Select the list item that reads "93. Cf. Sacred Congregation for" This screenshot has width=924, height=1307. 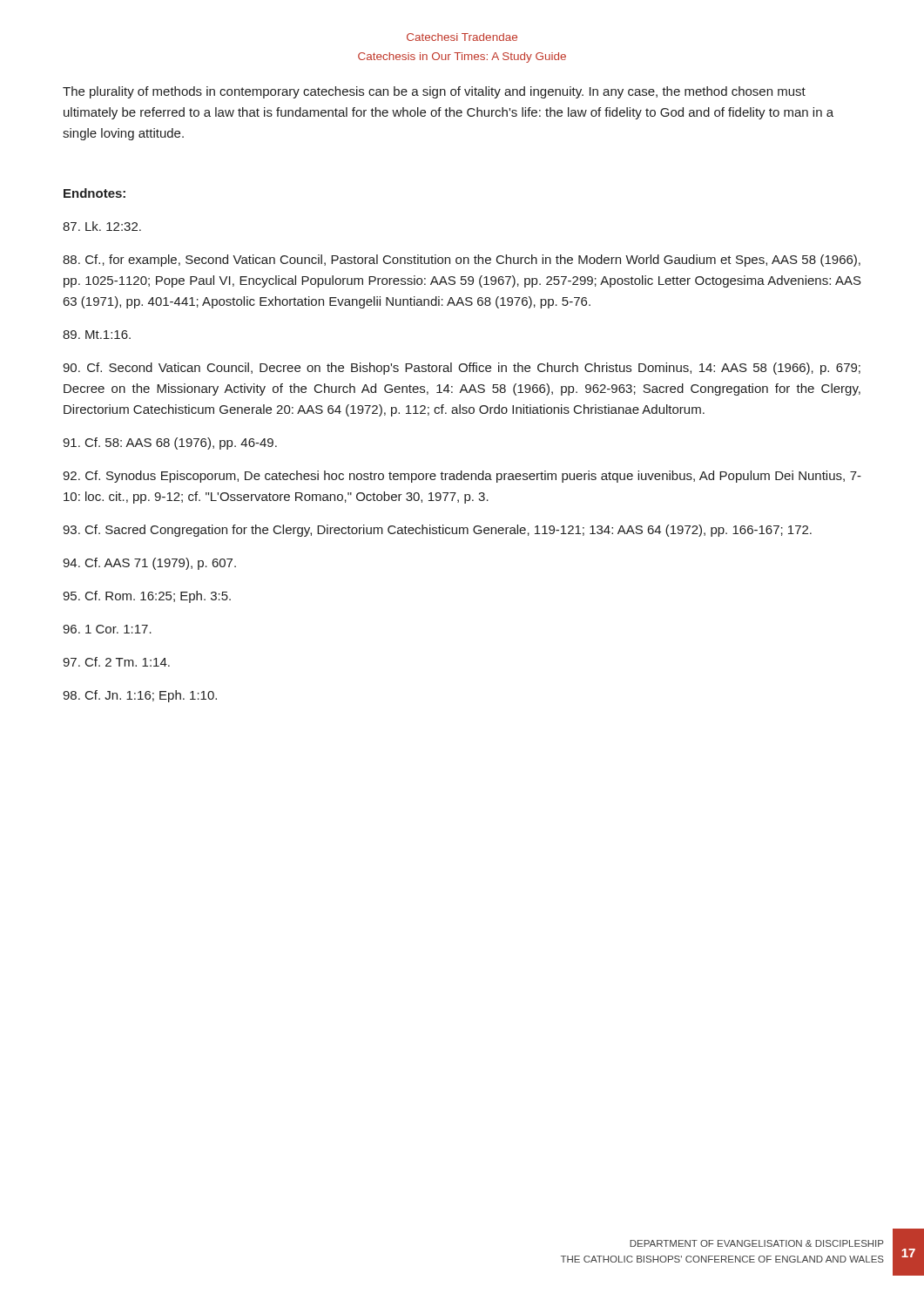(x=438, y=530)
